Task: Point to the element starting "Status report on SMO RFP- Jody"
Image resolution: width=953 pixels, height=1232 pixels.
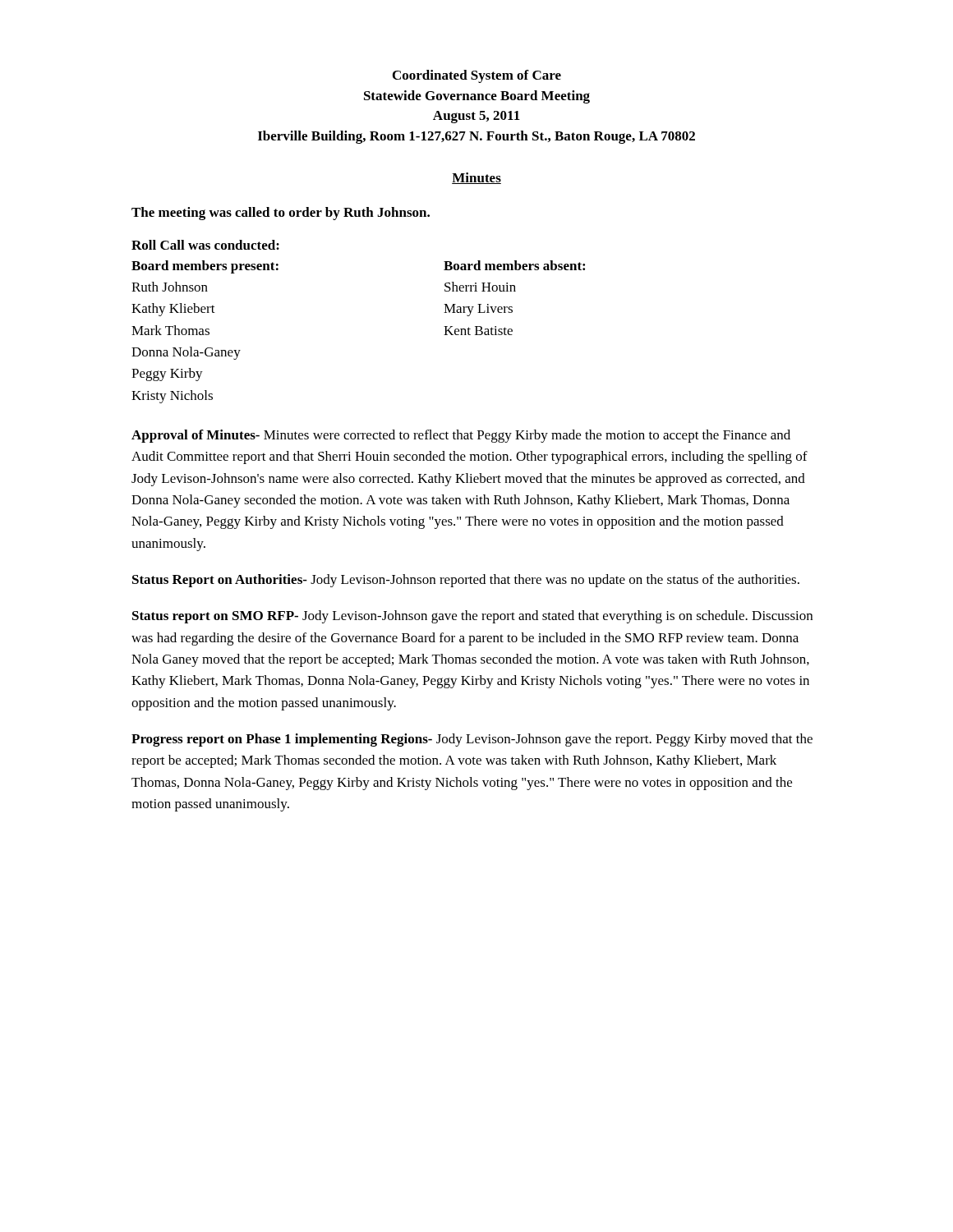Action: click(472, 659)
